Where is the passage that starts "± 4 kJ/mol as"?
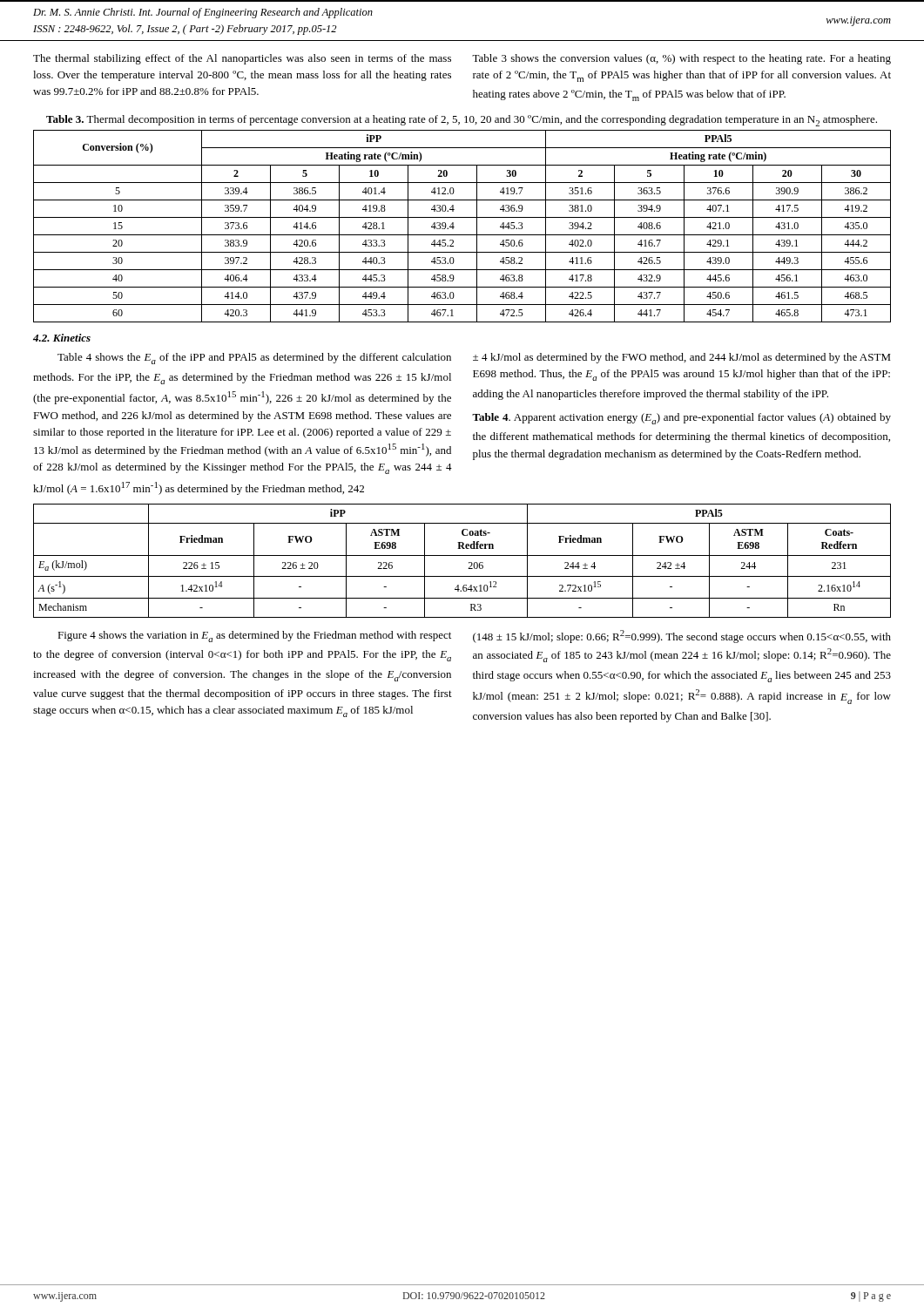The height and width of the screenshot is (1307, 924). 682,375
